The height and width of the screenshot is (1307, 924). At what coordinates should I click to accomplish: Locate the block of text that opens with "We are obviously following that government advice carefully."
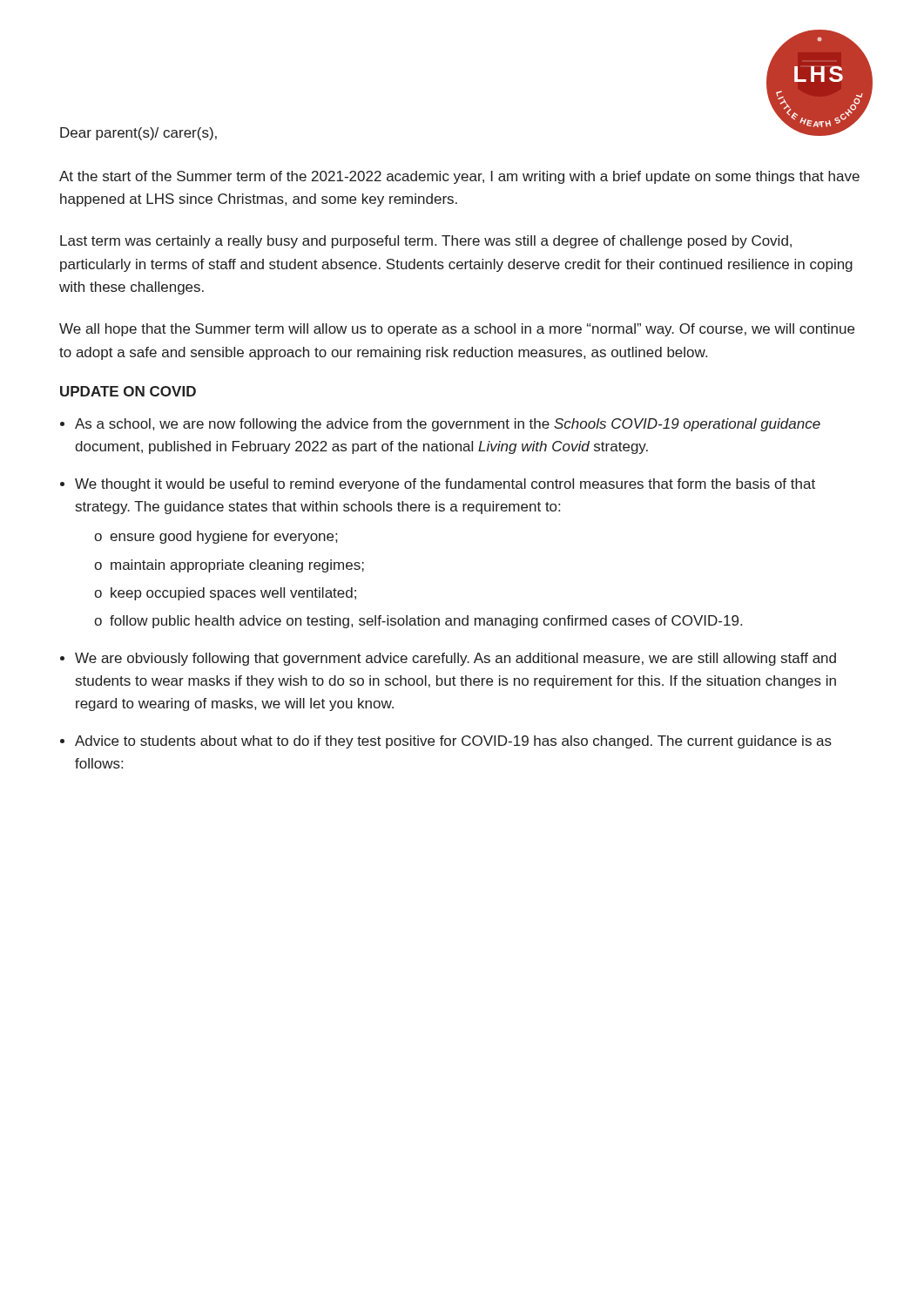[456, 681]
